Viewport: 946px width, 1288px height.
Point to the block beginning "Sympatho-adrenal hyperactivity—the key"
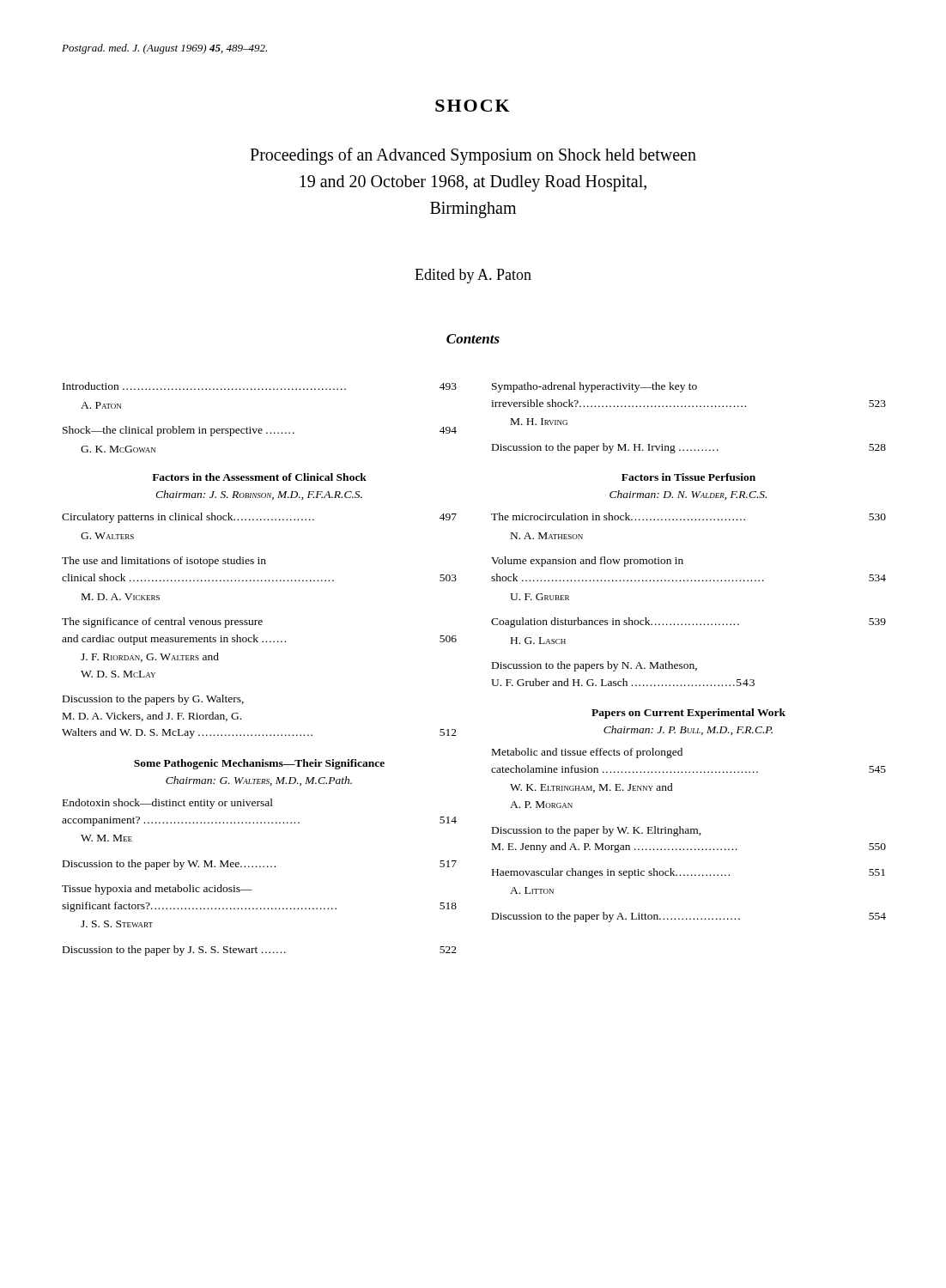[x=688, y=404]
